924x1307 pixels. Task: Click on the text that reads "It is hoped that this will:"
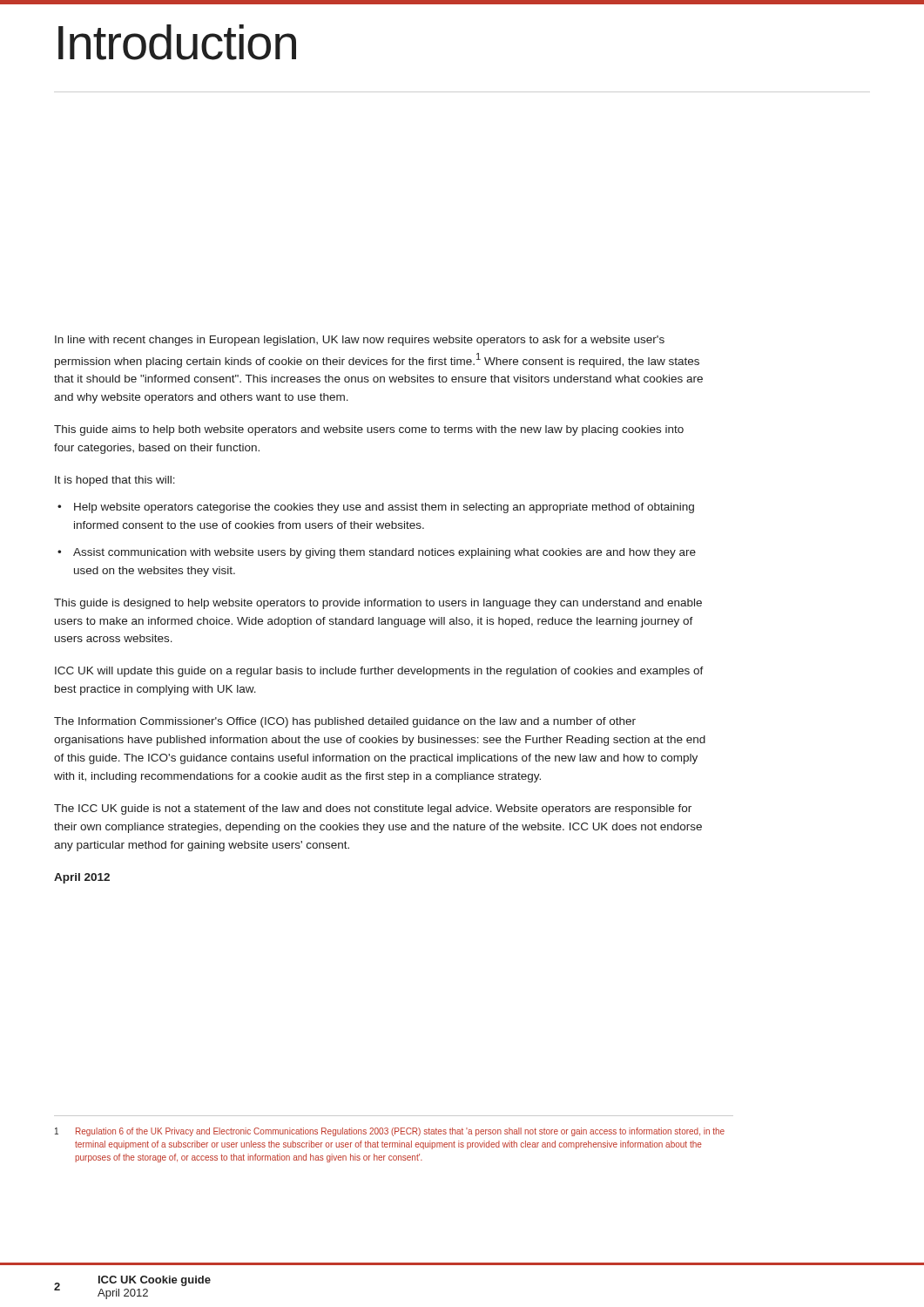[x=115, y=481]
